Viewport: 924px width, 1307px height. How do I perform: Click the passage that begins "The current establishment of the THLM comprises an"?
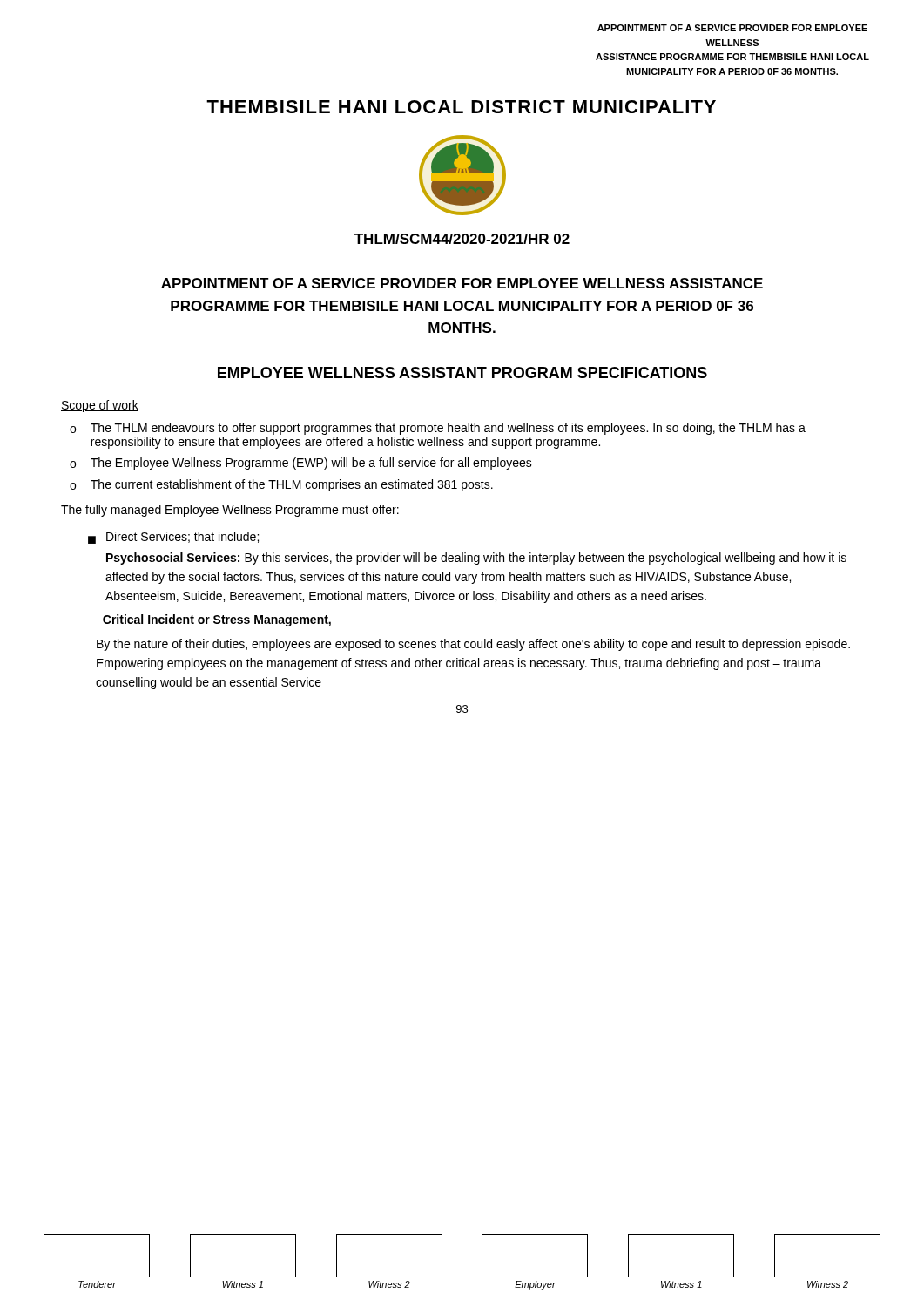coord(292,484)
